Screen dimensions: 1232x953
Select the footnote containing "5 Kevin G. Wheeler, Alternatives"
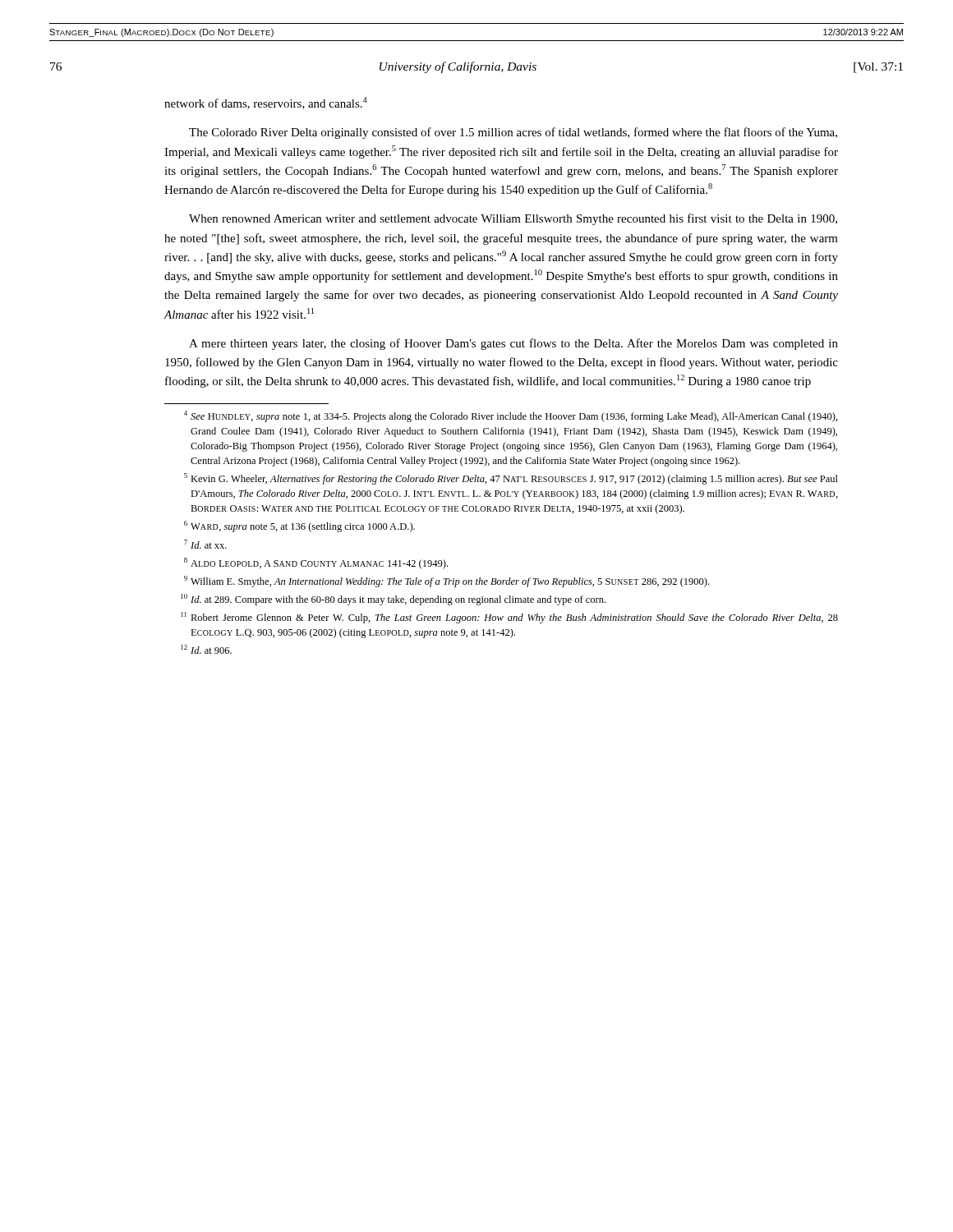501,494
